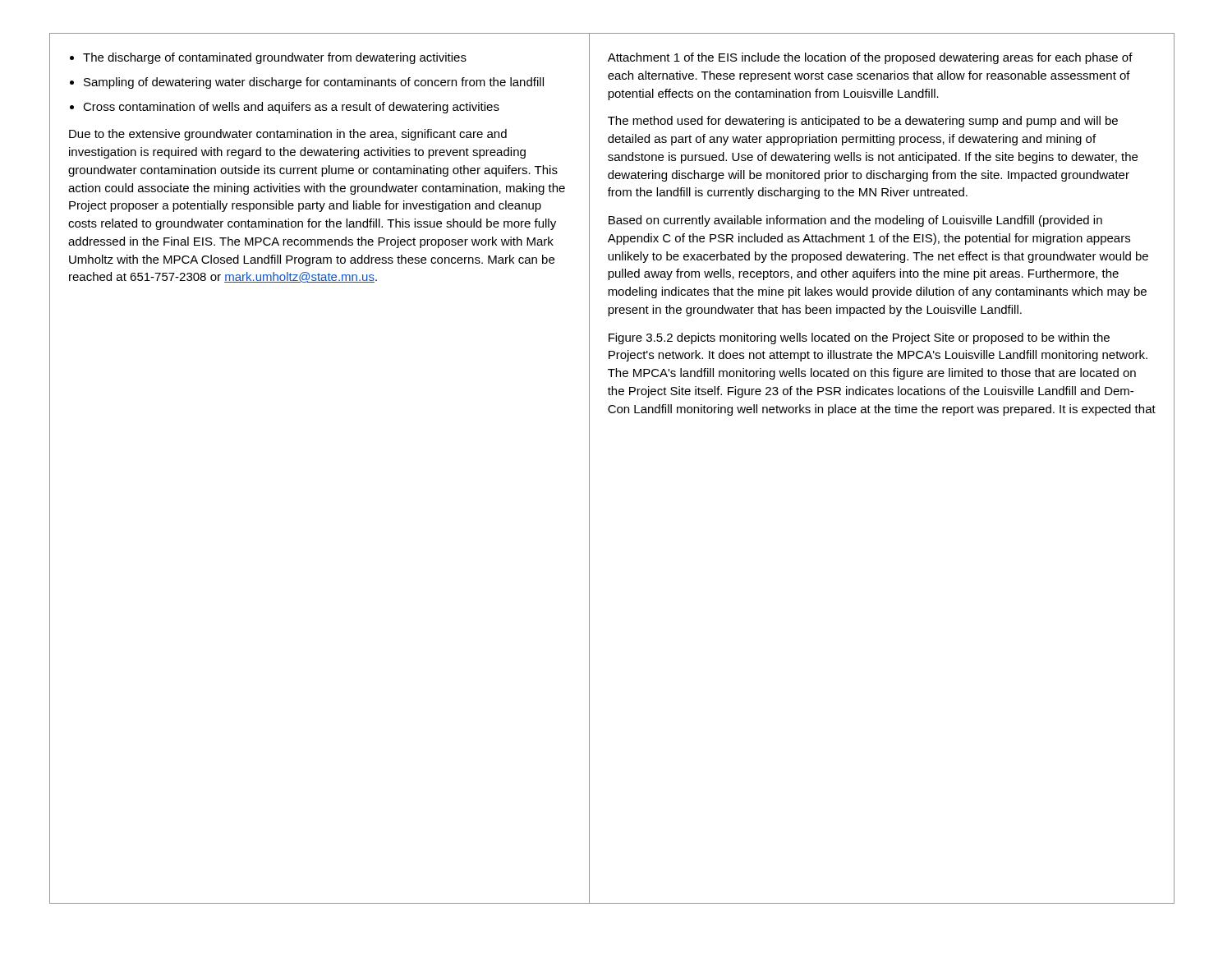Select the list item containing "Sampling of dewatering water discharge for contaminants of"
Screen dimensions: 953x1232
point(327,82)
